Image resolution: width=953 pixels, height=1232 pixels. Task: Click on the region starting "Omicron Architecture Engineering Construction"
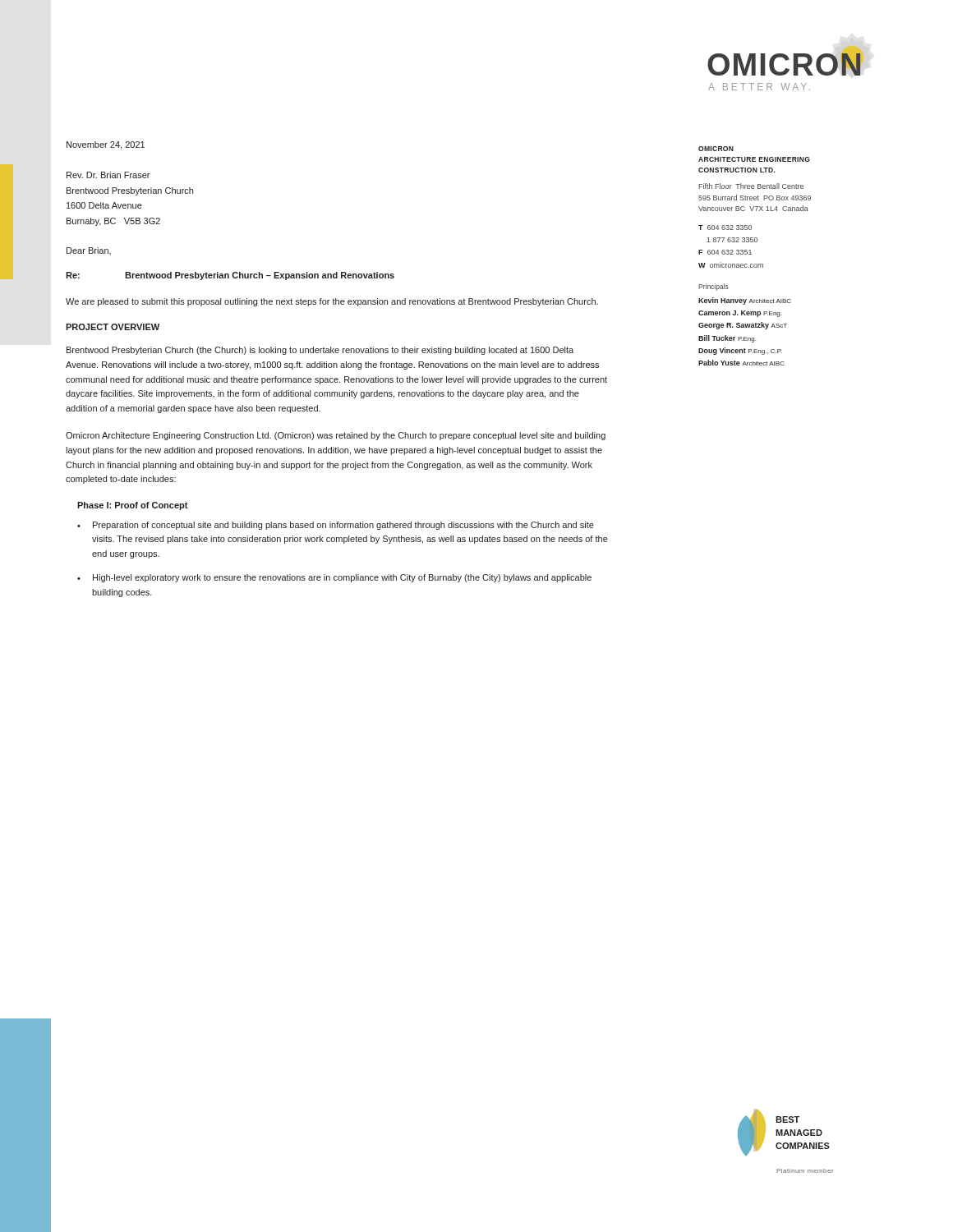tap(336, 457)
